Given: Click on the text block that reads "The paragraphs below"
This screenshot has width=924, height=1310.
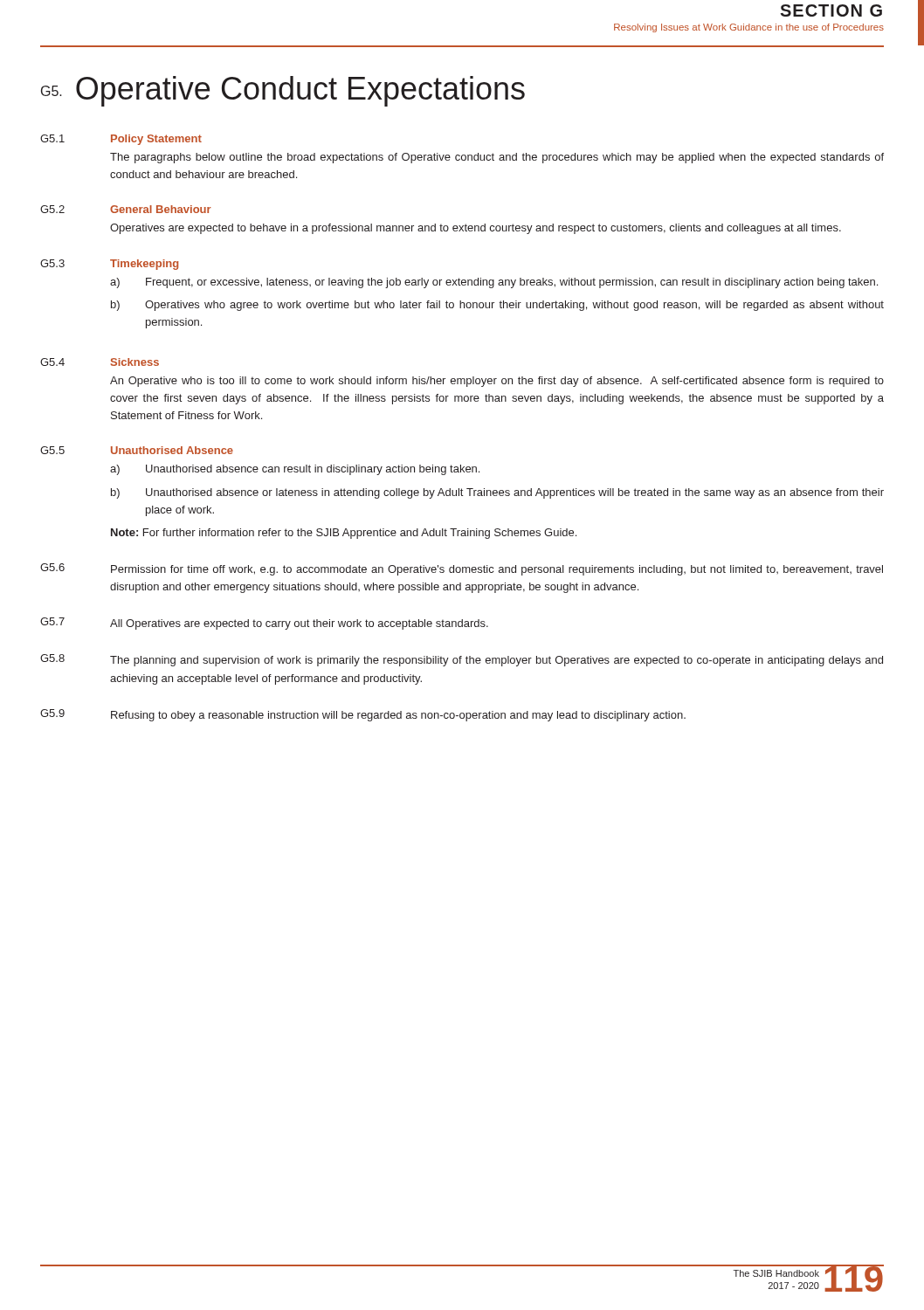Looking at the screenshot, I should tap(497, 166).
